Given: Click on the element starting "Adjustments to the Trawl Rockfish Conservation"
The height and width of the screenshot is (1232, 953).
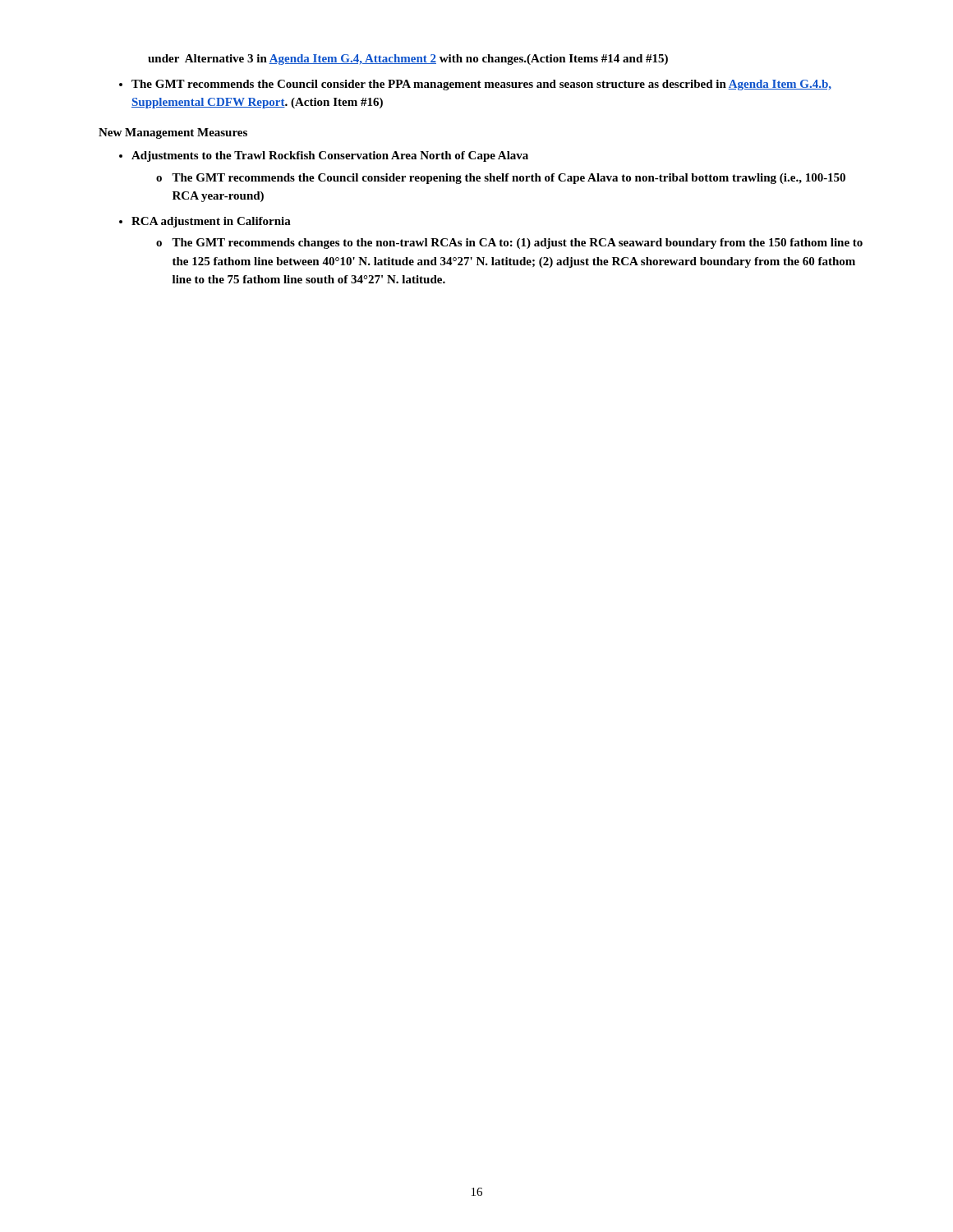Looking at the screenshot, I should pyautogui.click(x=501, y=177).
